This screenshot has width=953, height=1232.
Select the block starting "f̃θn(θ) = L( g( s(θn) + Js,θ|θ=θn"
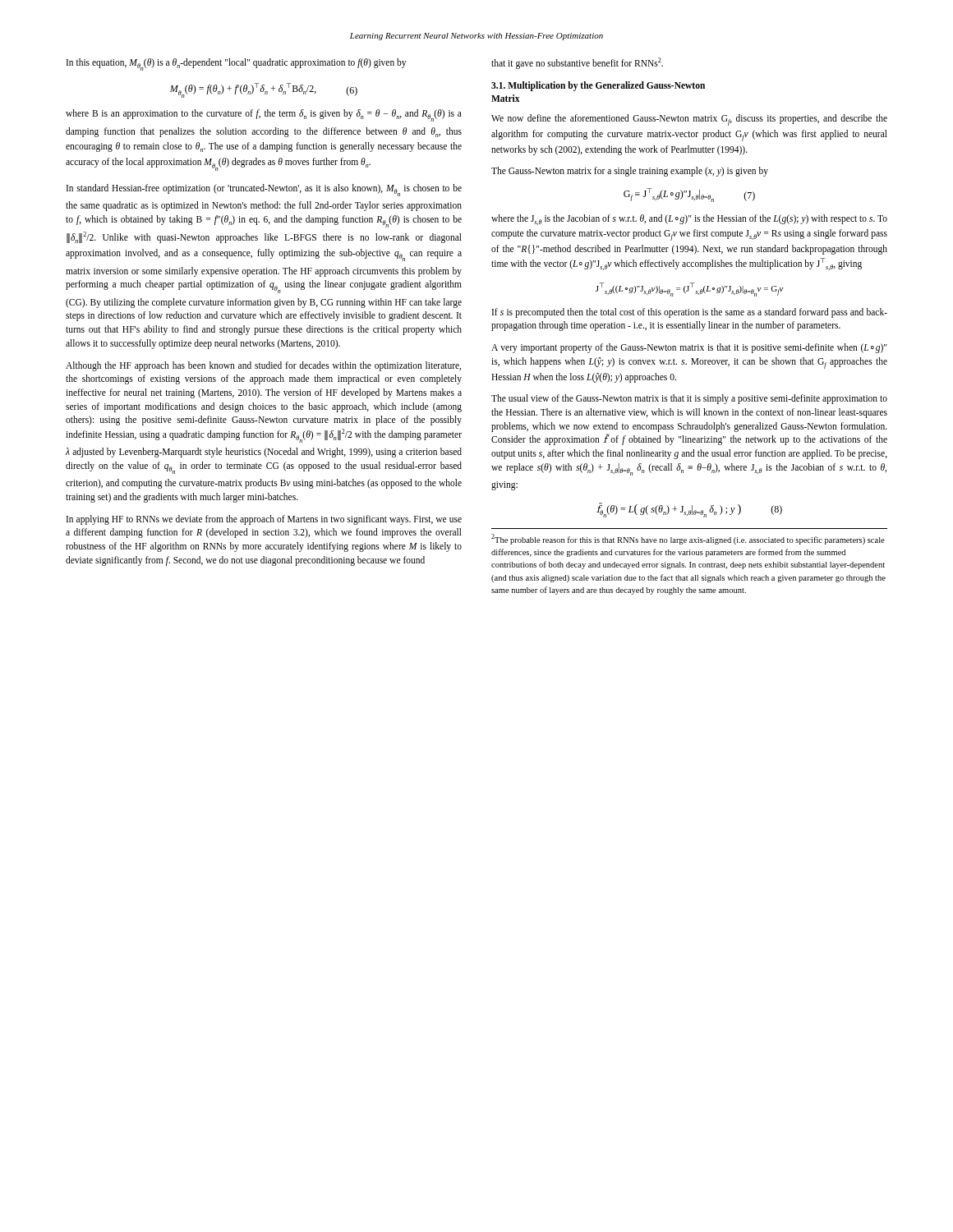pyautogui.click(x=689, y=510)
